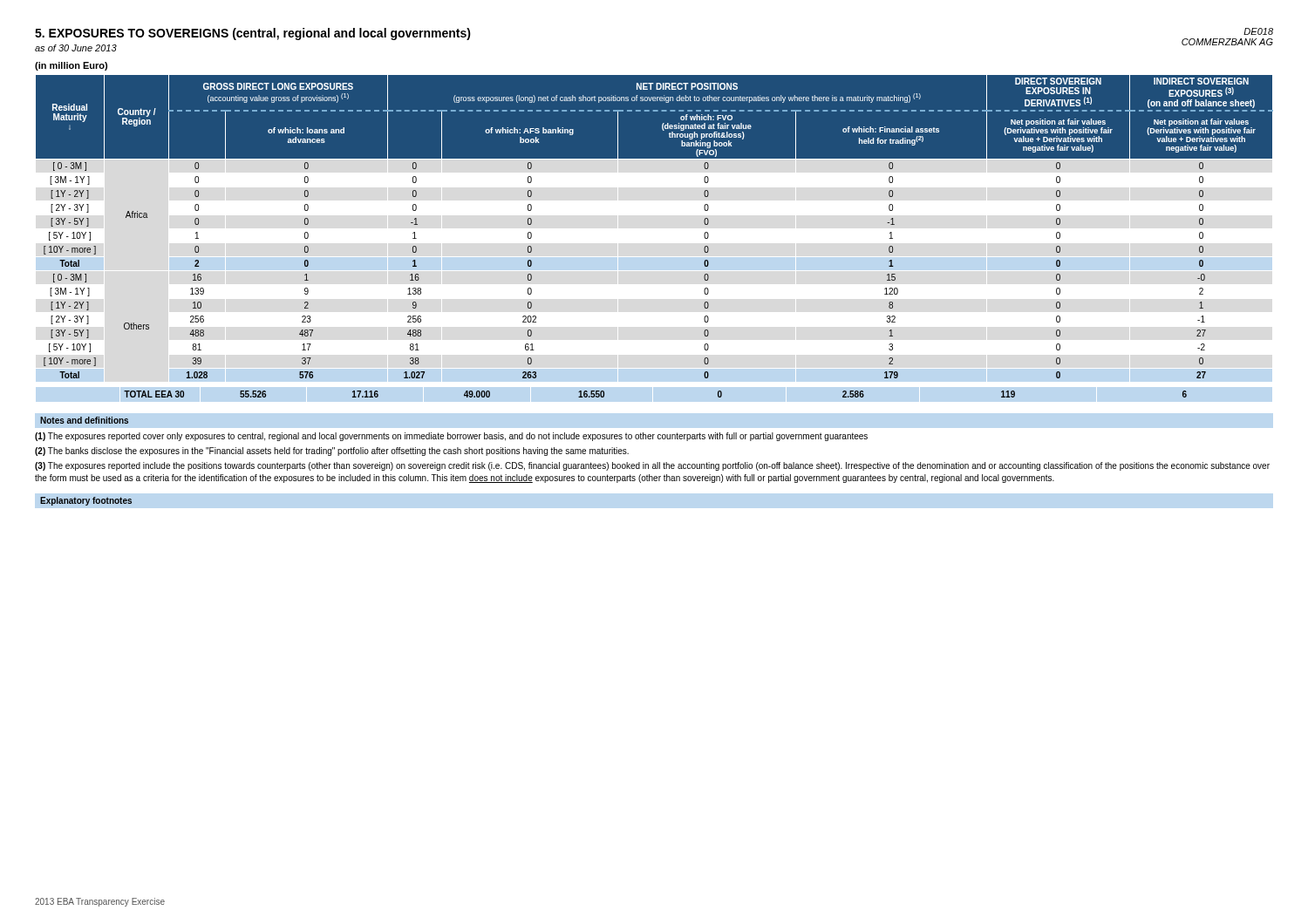Select the region starting "(1) The exposures reported"
The image size is (1308, 924).
(451, 437)
